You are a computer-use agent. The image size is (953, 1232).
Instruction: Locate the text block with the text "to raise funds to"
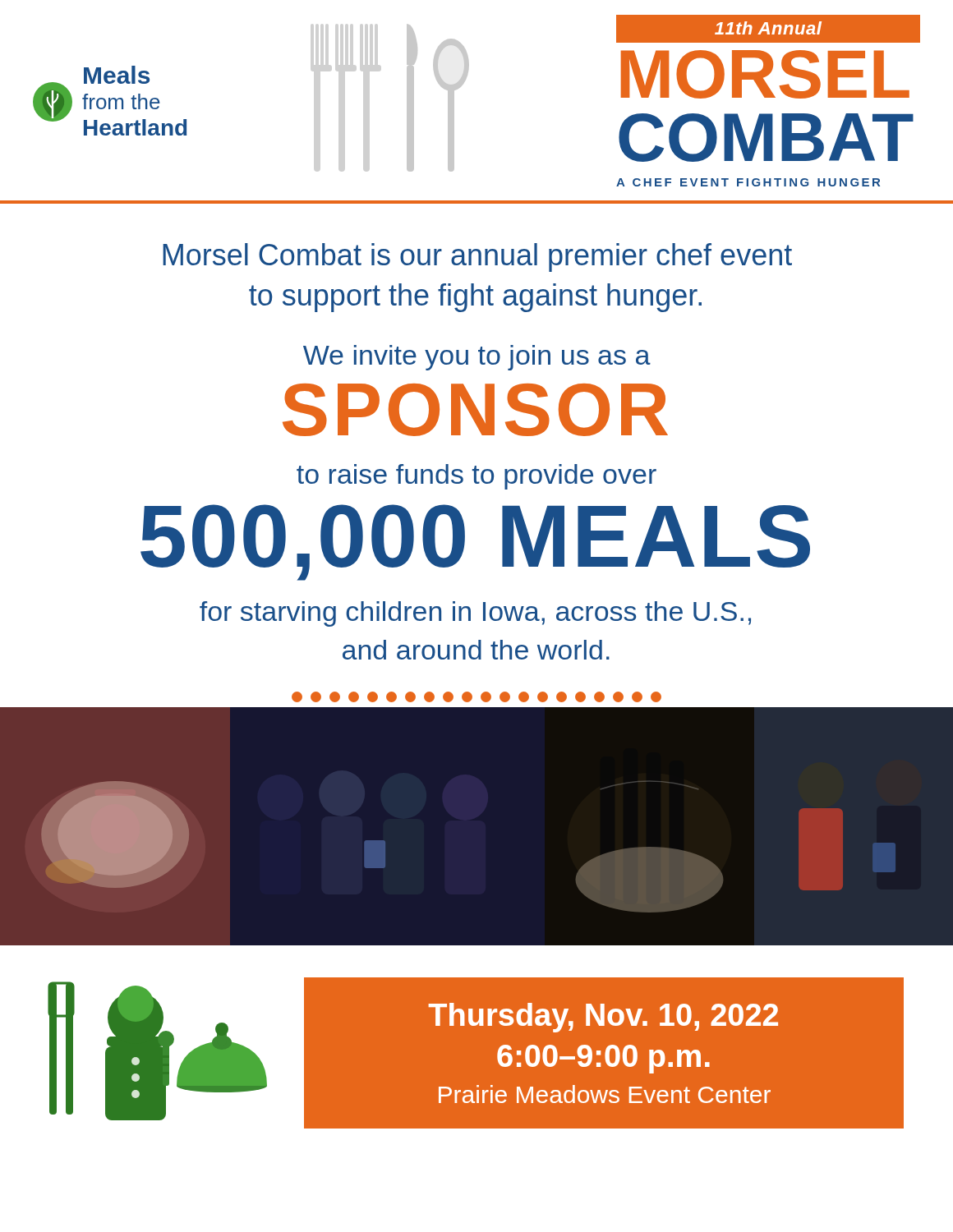(x=476, y=474)
